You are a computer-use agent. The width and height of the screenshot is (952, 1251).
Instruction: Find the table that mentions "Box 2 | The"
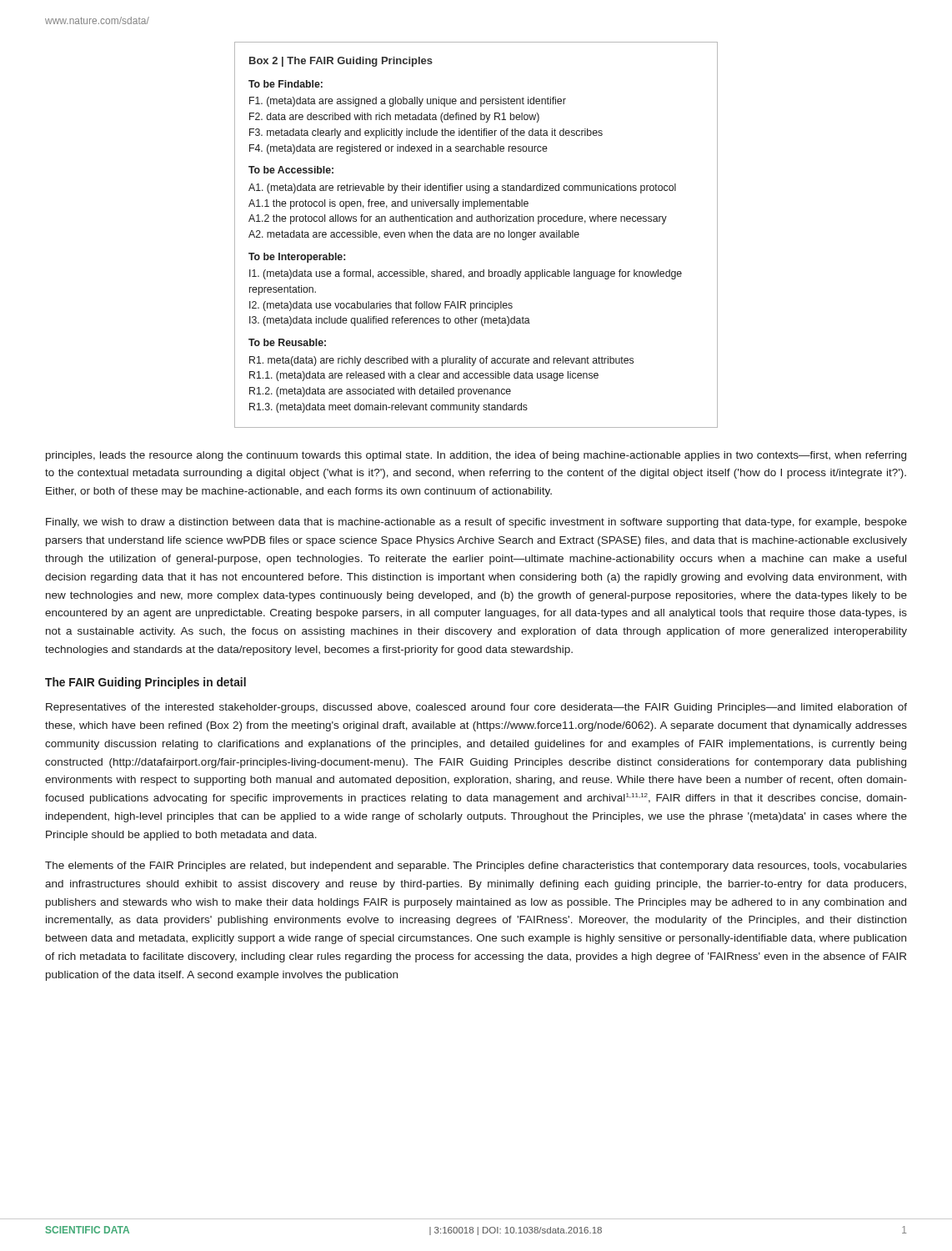[476, 235]
